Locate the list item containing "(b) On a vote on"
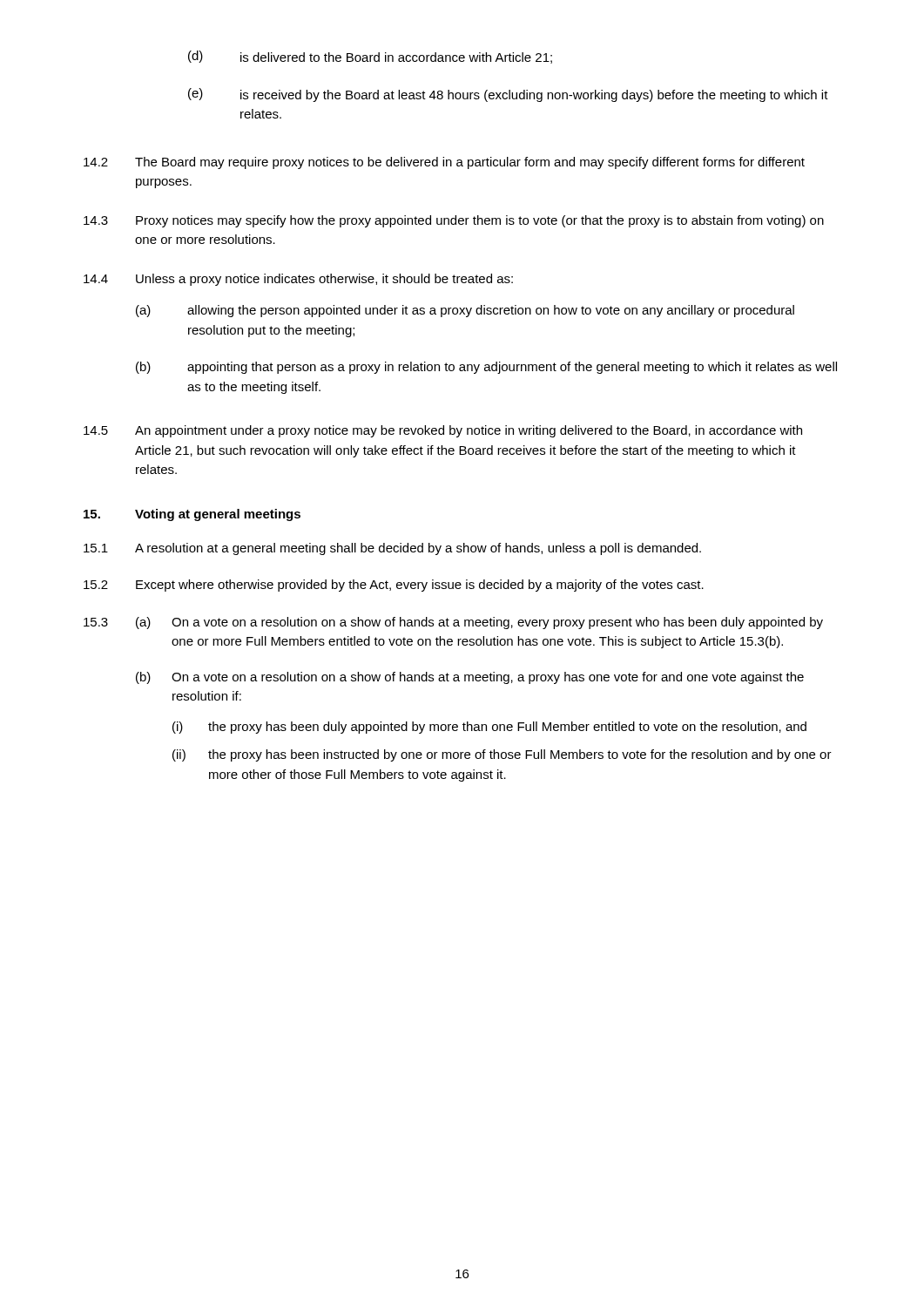This screenshot has height=1307, width=924. tap(488, 726)
